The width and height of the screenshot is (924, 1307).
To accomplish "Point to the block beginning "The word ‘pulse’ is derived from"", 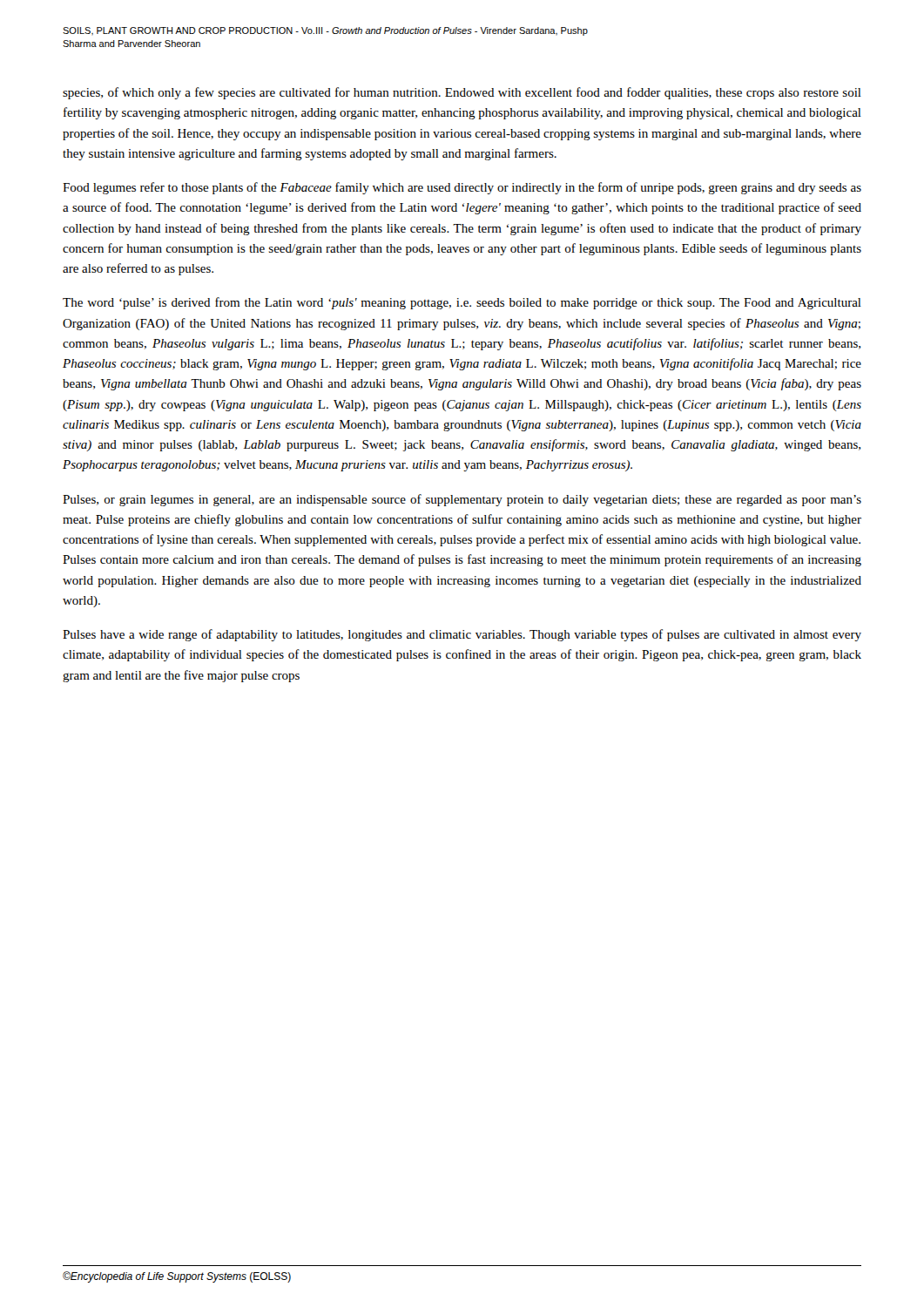I will coord(462,384).
